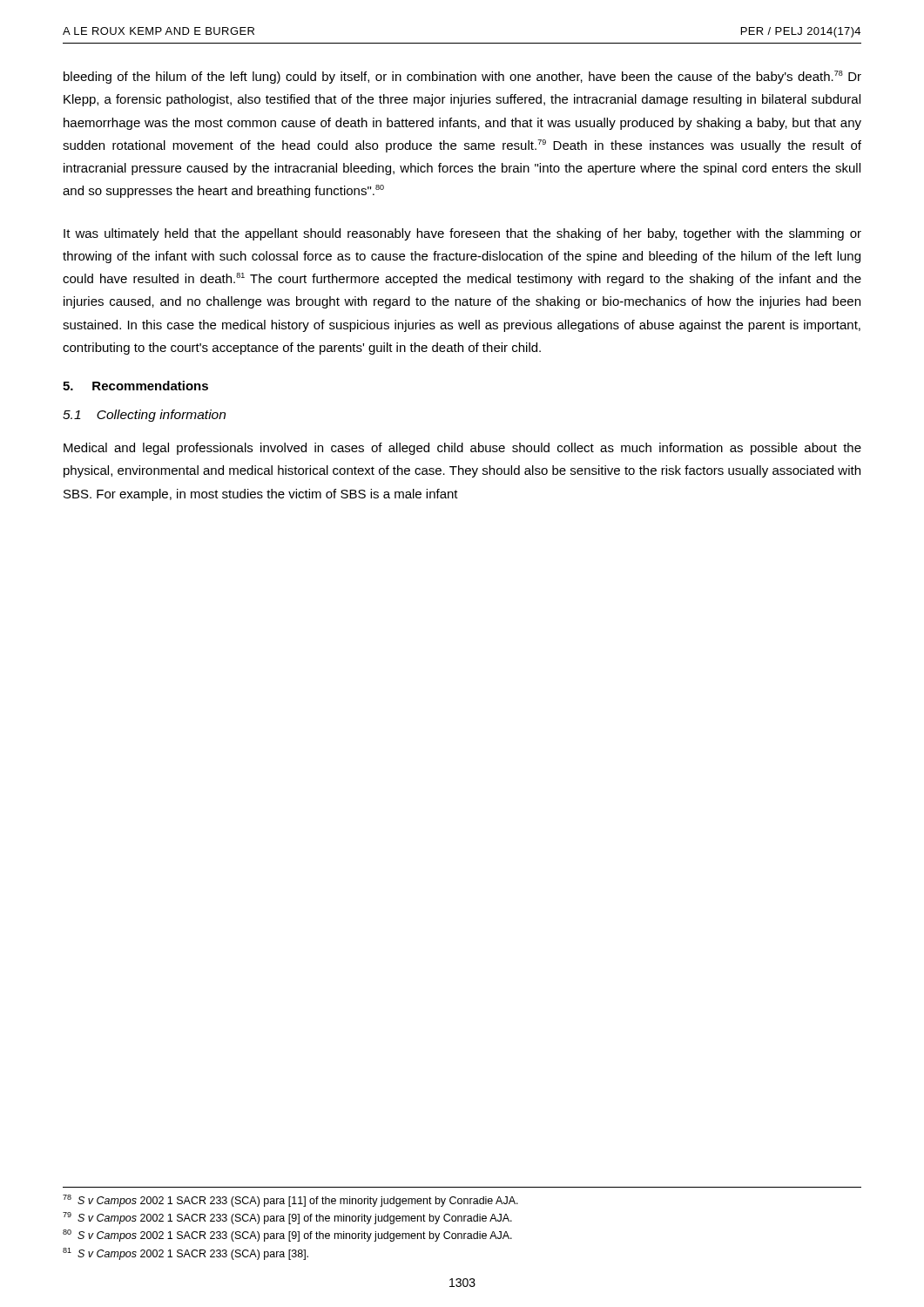Click where it says "5.1 Collecting information"
This screenshot has height=1307, width=924.
145,414
